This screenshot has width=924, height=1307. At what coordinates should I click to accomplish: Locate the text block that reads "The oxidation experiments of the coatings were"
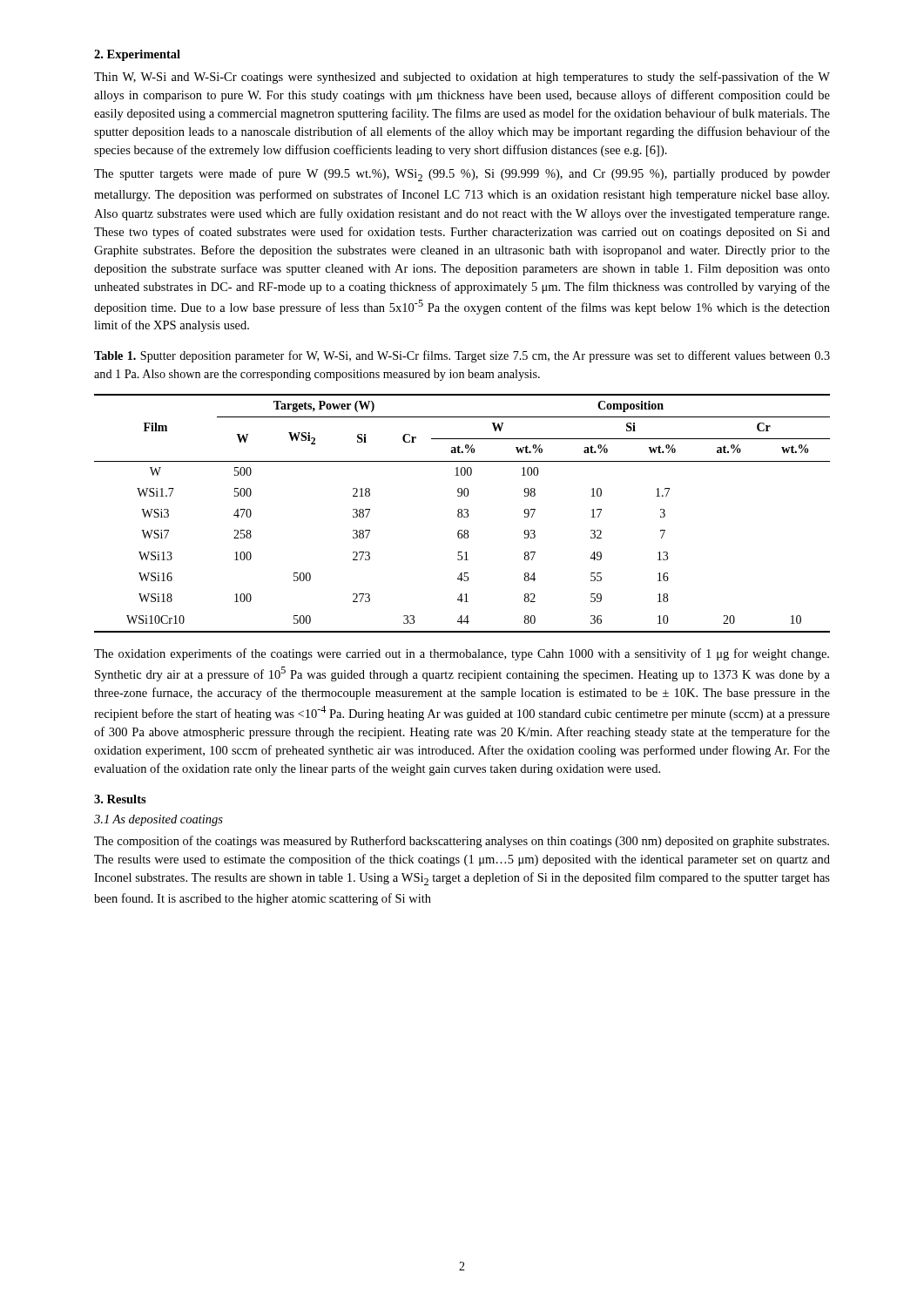pos(462,711)
